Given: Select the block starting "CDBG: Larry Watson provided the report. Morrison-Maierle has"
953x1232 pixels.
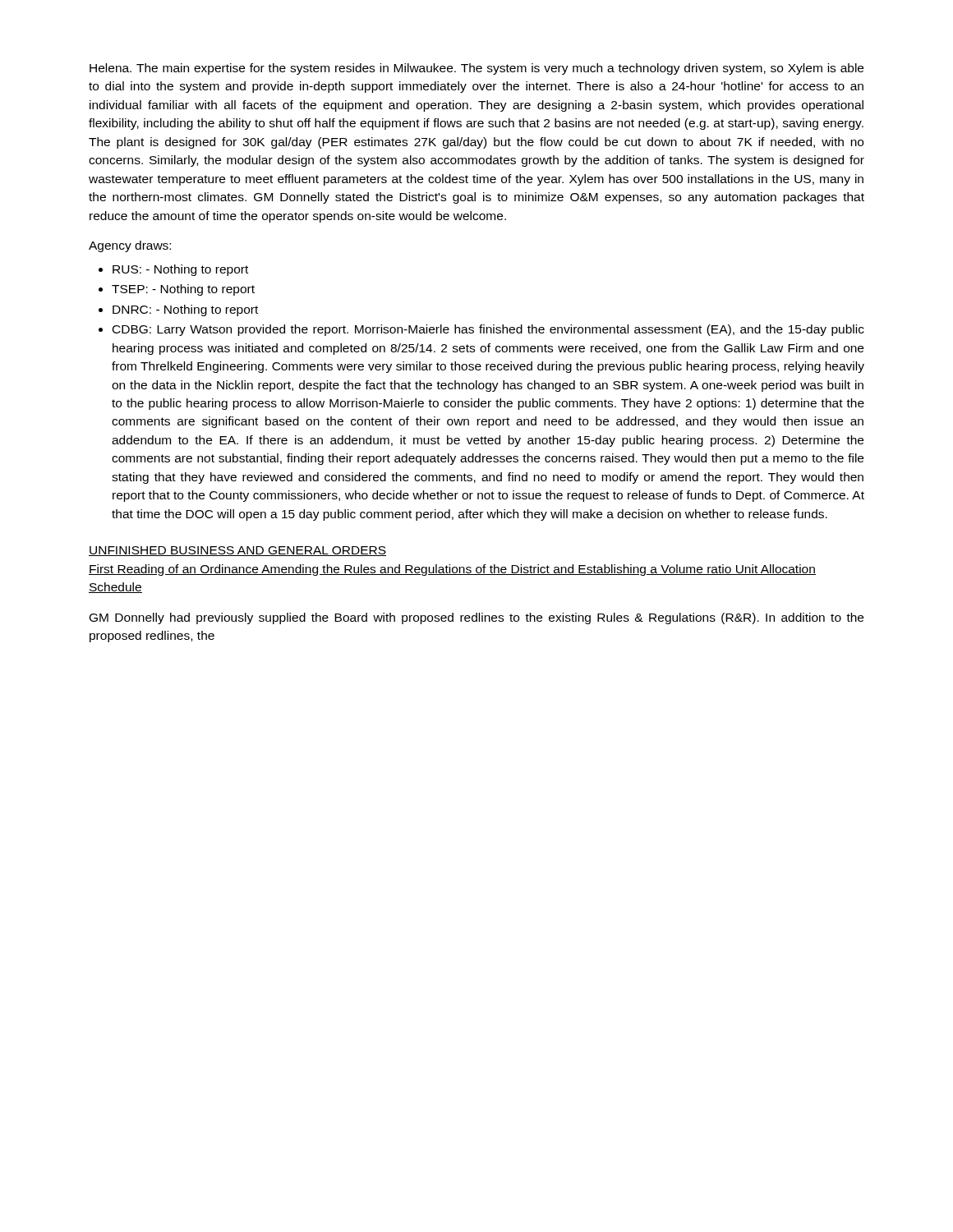Looking at the screenshot, I should pyautogui.click(x=488, y=421).
